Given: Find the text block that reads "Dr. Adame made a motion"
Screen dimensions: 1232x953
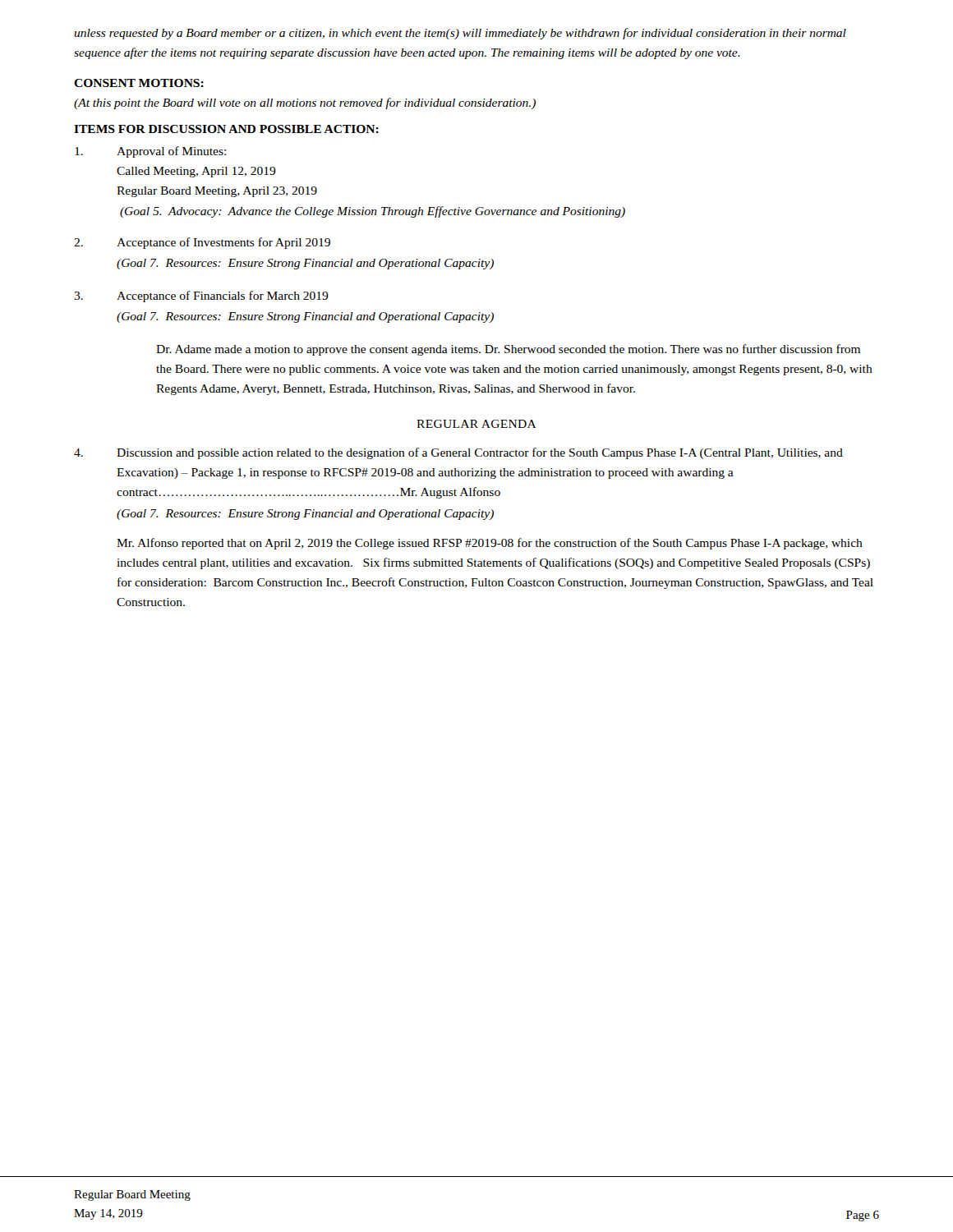Looking at the screenshot, I should [514, 368].
